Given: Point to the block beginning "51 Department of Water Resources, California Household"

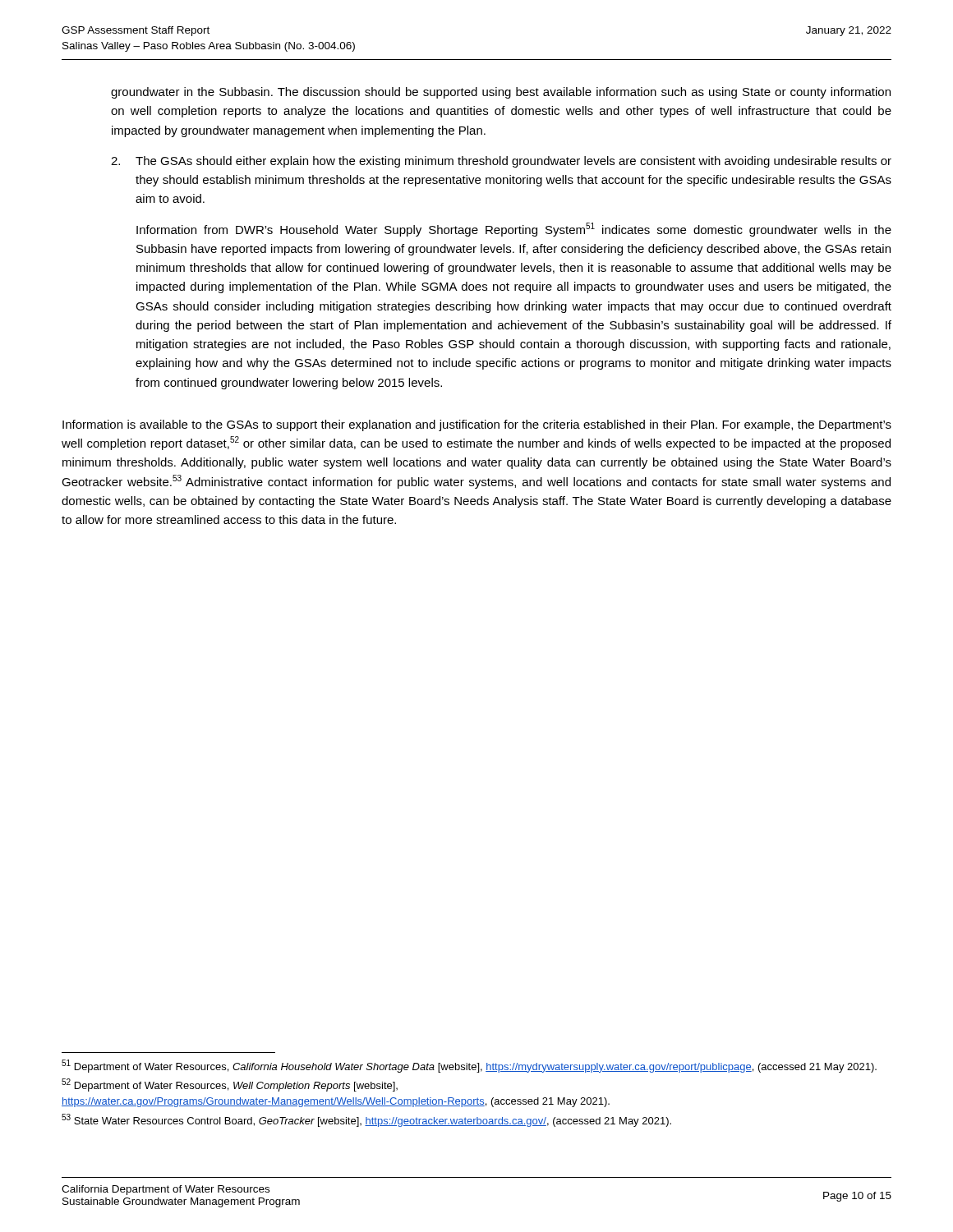Looking at the screenshot, I should [469, 1066].
